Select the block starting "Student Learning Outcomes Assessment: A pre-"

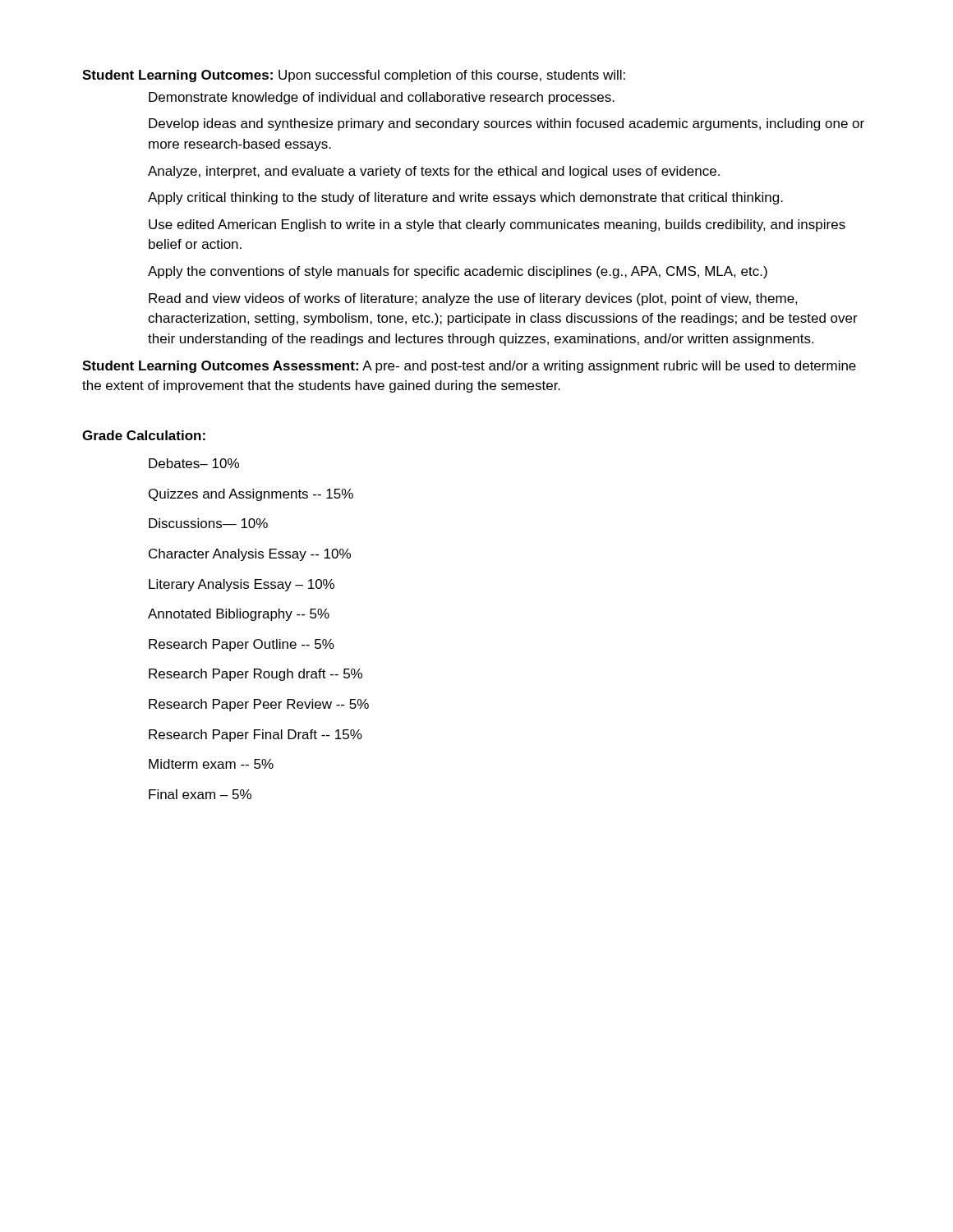coord(469,376)
